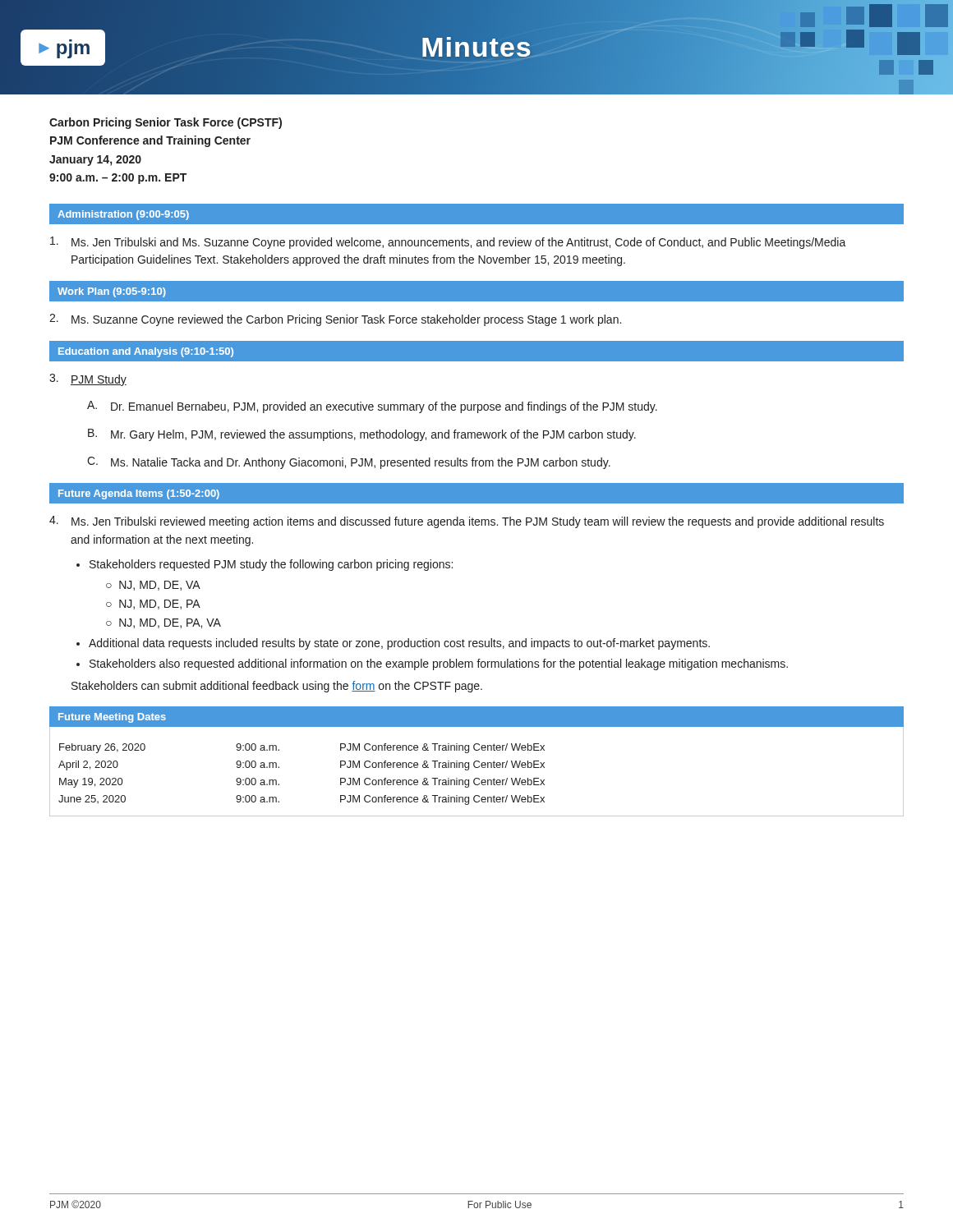953x1232 pixels.
Task: Click the title that begins "Carbon Pricing Senior"
Action: [166, 123]
